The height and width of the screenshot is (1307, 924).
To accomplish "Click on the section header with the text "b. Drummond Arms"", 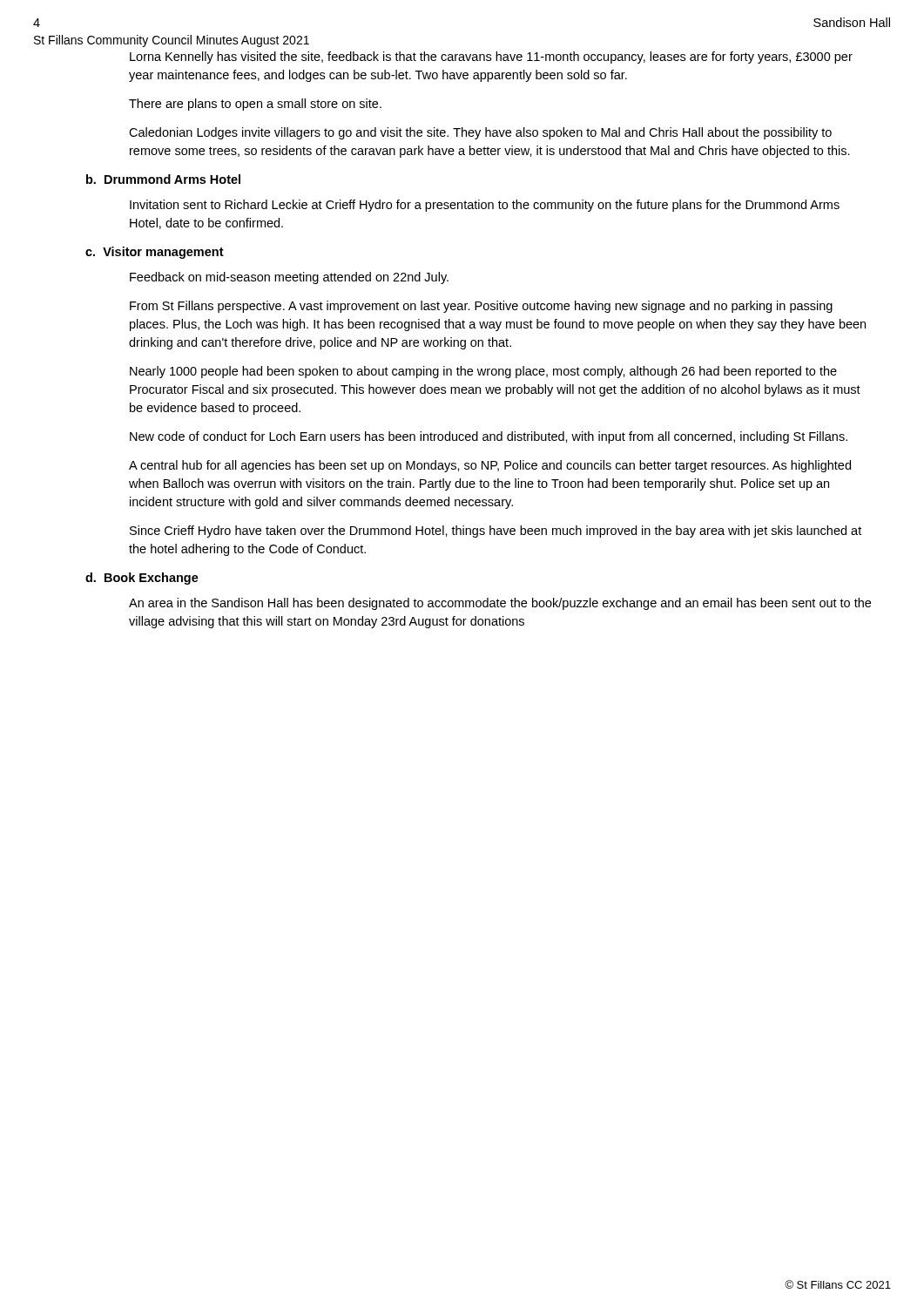I will click(163, 180).
